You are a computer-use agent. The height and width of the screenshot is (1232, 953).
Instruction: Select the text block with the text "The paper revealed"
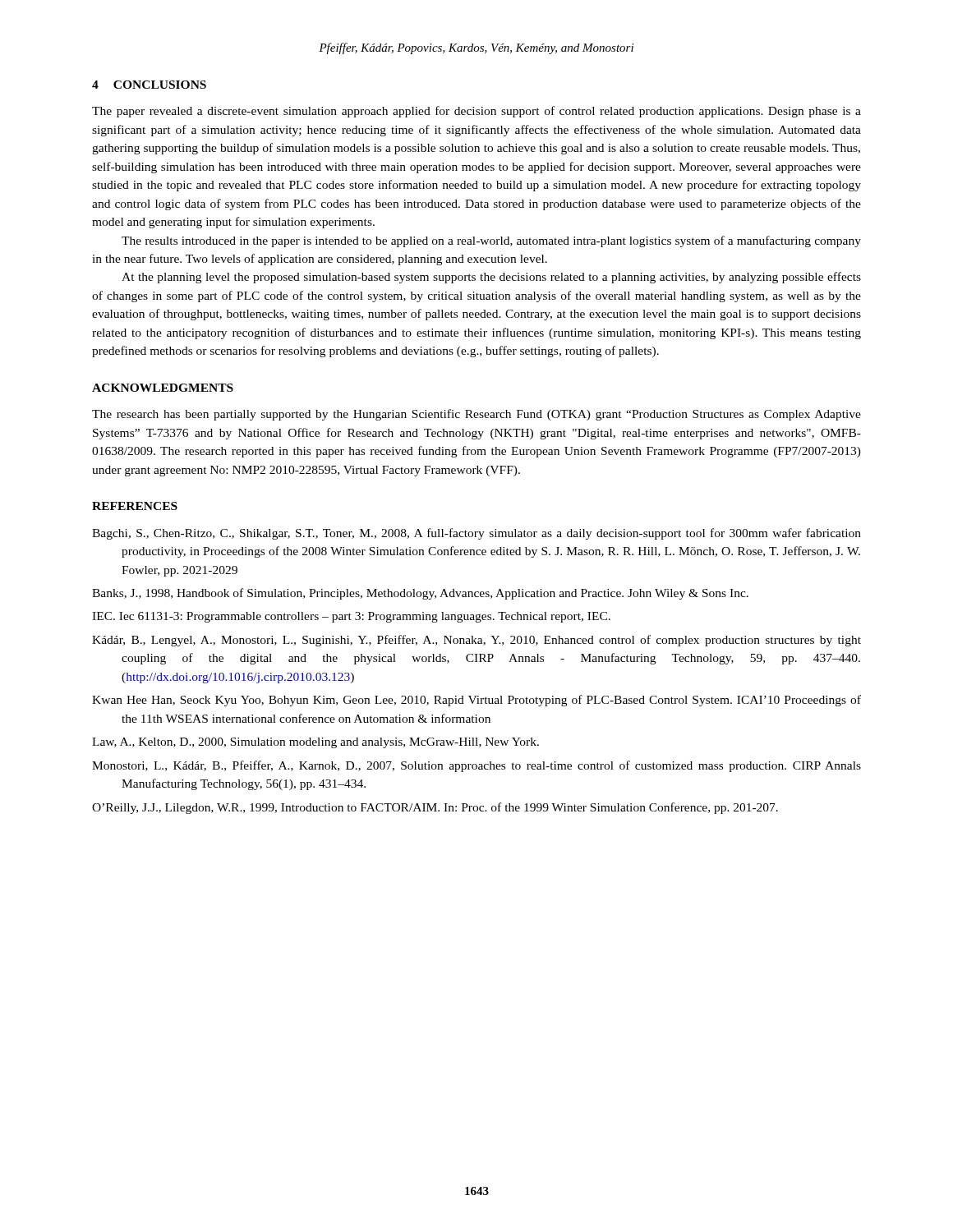476,231
